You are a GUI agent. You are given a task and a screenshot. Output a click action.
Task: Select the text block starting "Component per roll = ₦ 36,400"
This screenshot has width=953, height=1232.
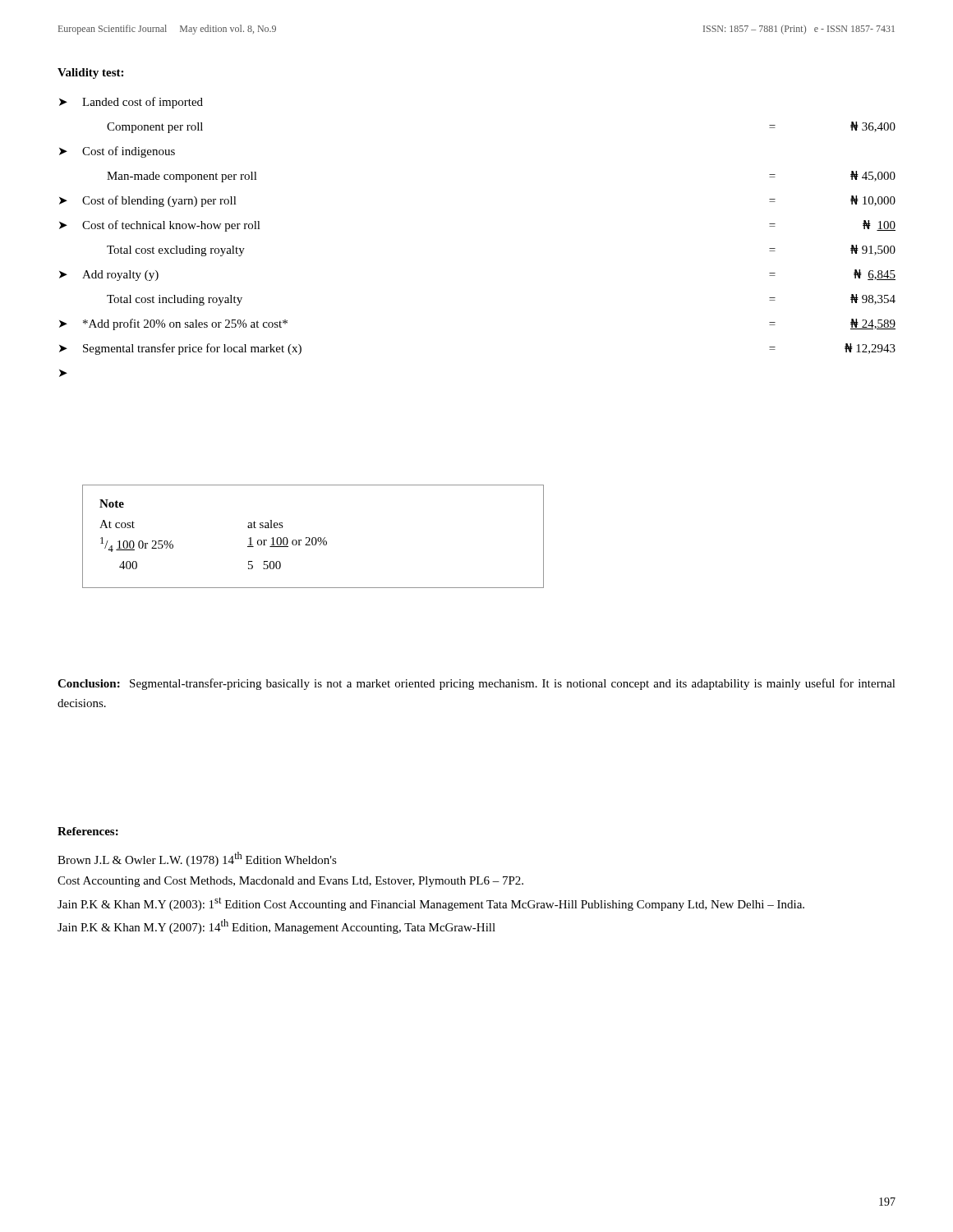154,127
